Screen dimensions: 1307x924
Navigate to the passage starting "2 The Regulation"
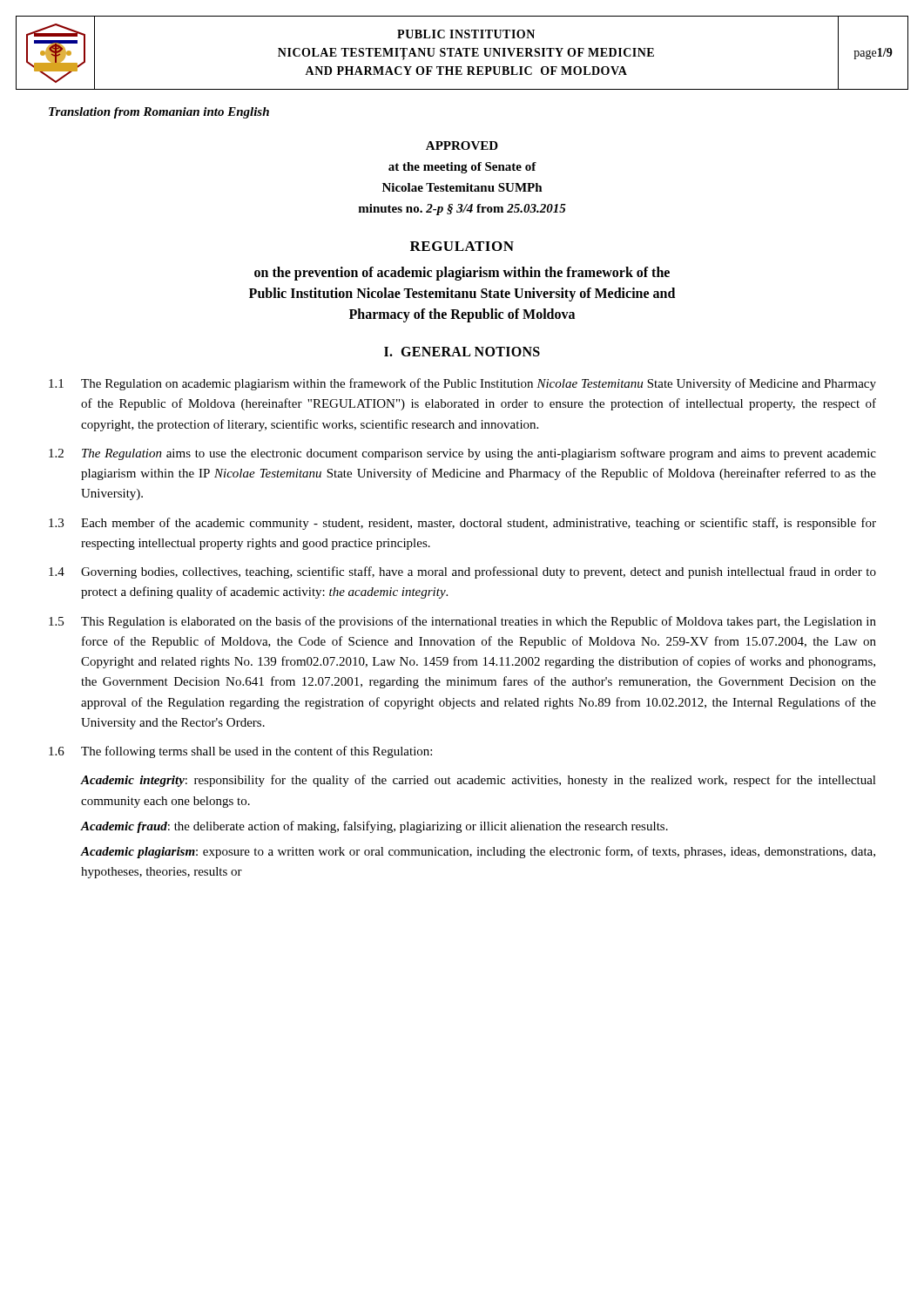(462, 474)
